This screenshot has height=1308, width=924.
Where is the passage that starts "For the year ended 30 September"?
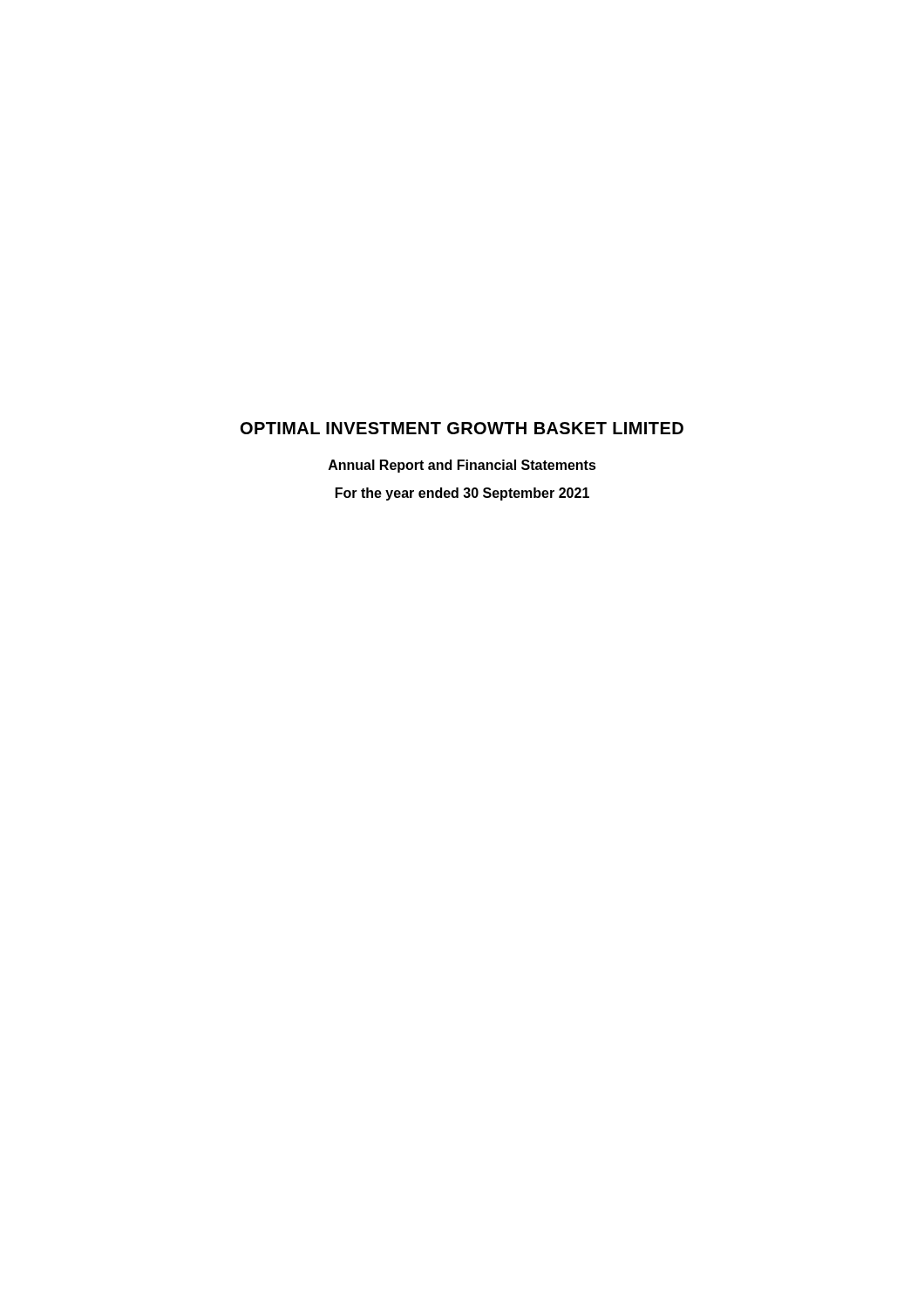tap(462, 494)
